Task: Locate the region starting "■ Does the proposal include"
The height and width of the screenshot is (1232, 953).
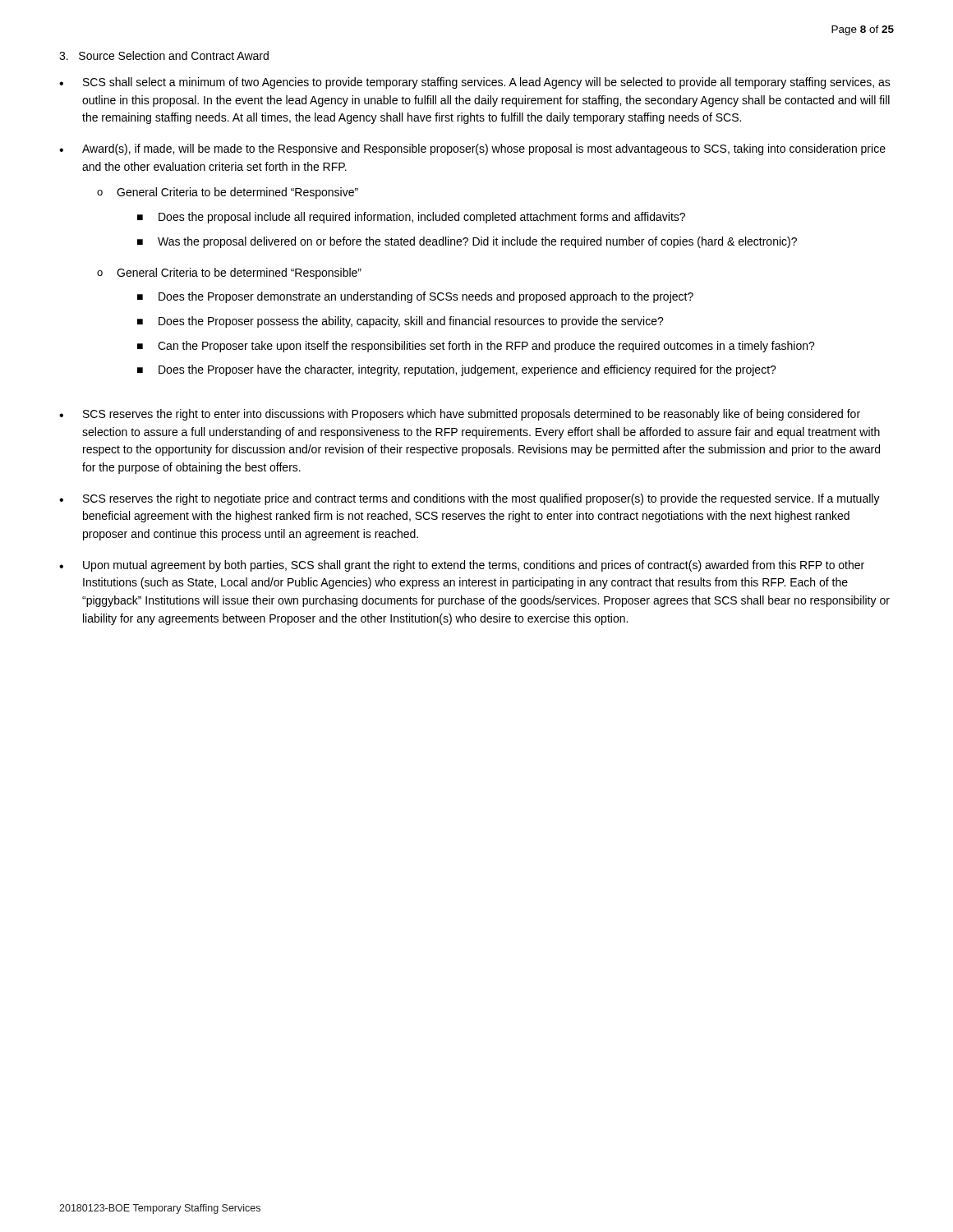Action: click(515, 218)
